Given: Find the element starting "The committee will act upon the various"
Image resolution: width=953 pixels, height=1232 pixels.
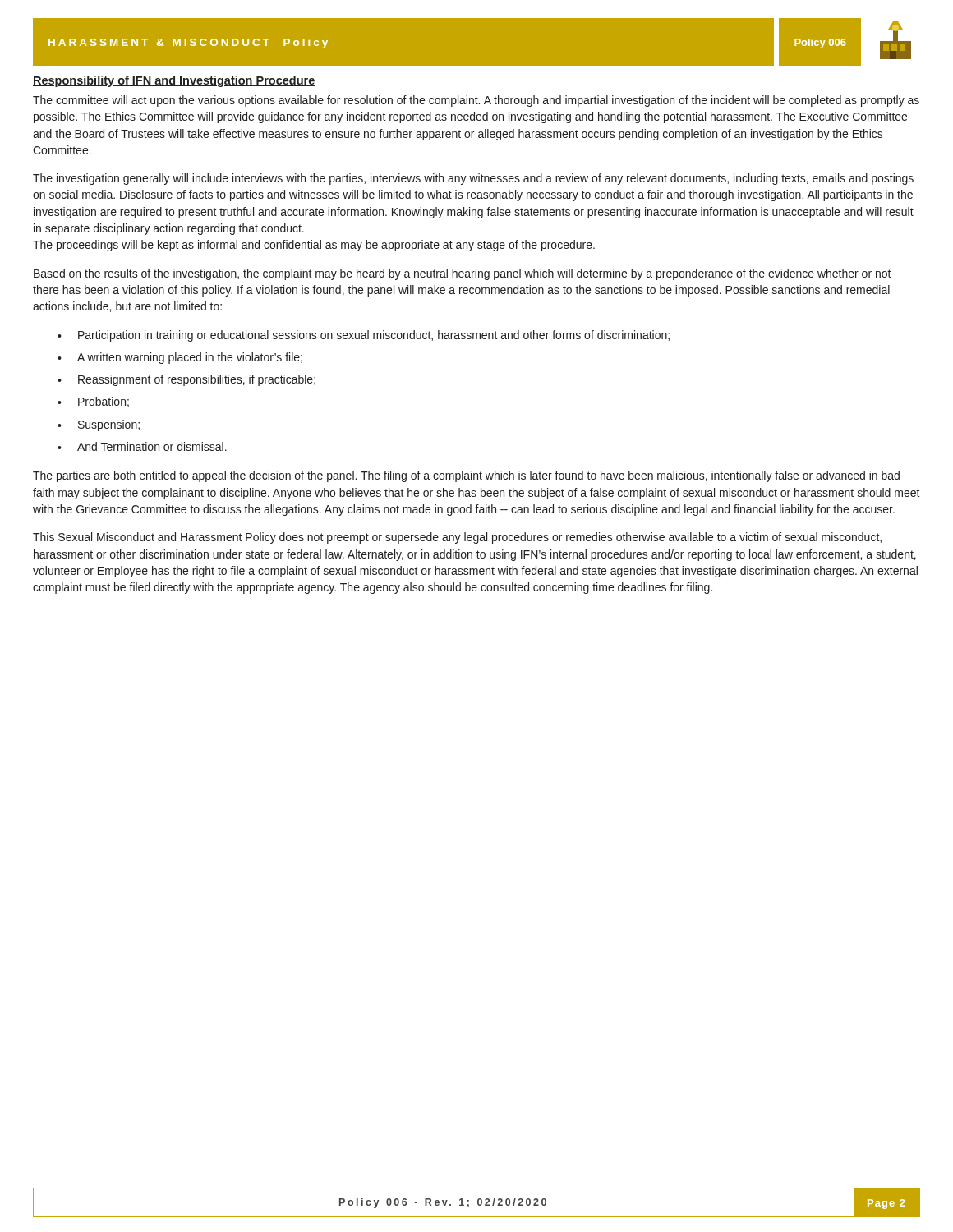Looking at the screenshot, I should coord(476,125).
